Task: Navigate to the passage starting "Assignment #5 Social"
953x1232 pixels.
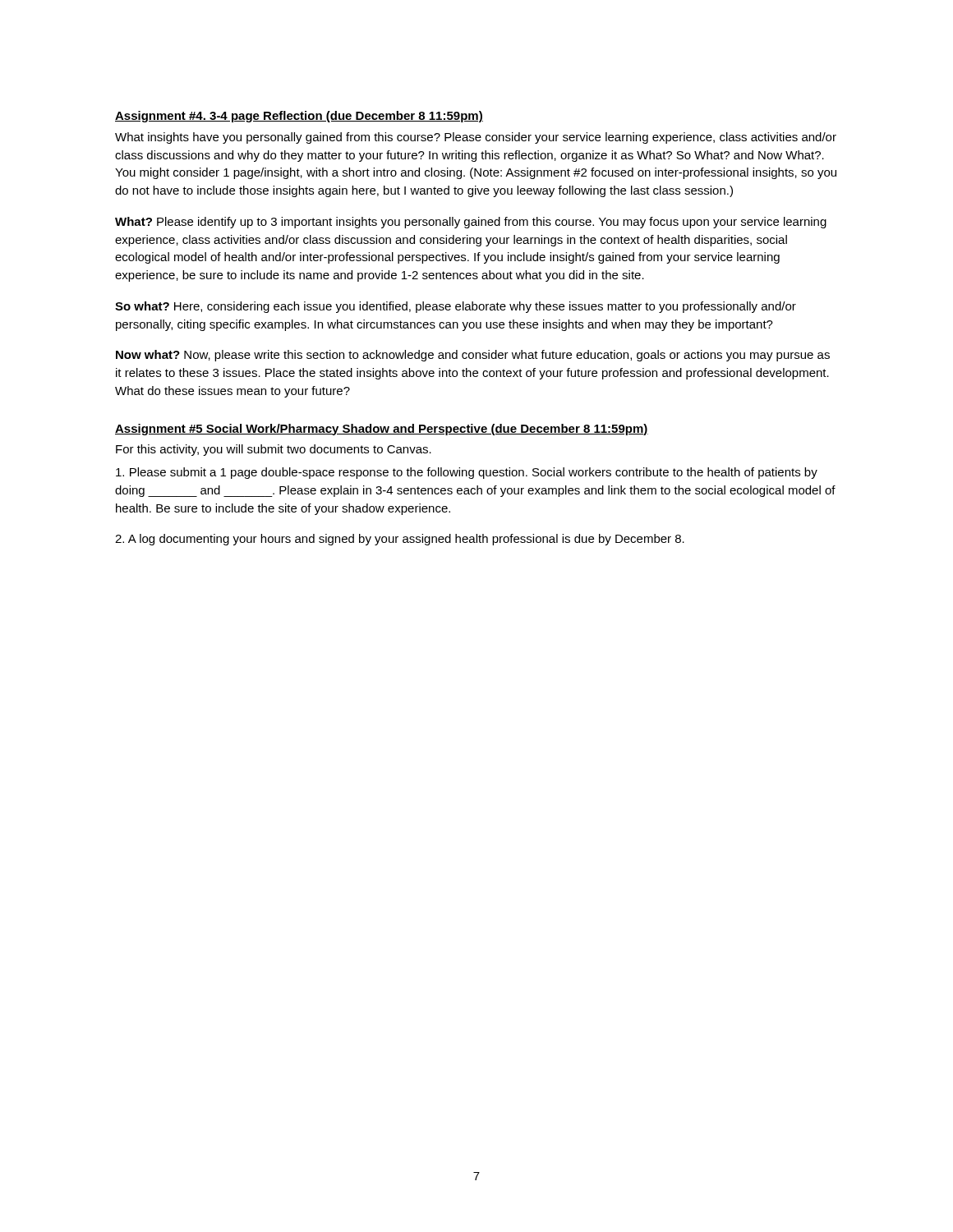Action: pyautogui.click(x=381, y=428)
